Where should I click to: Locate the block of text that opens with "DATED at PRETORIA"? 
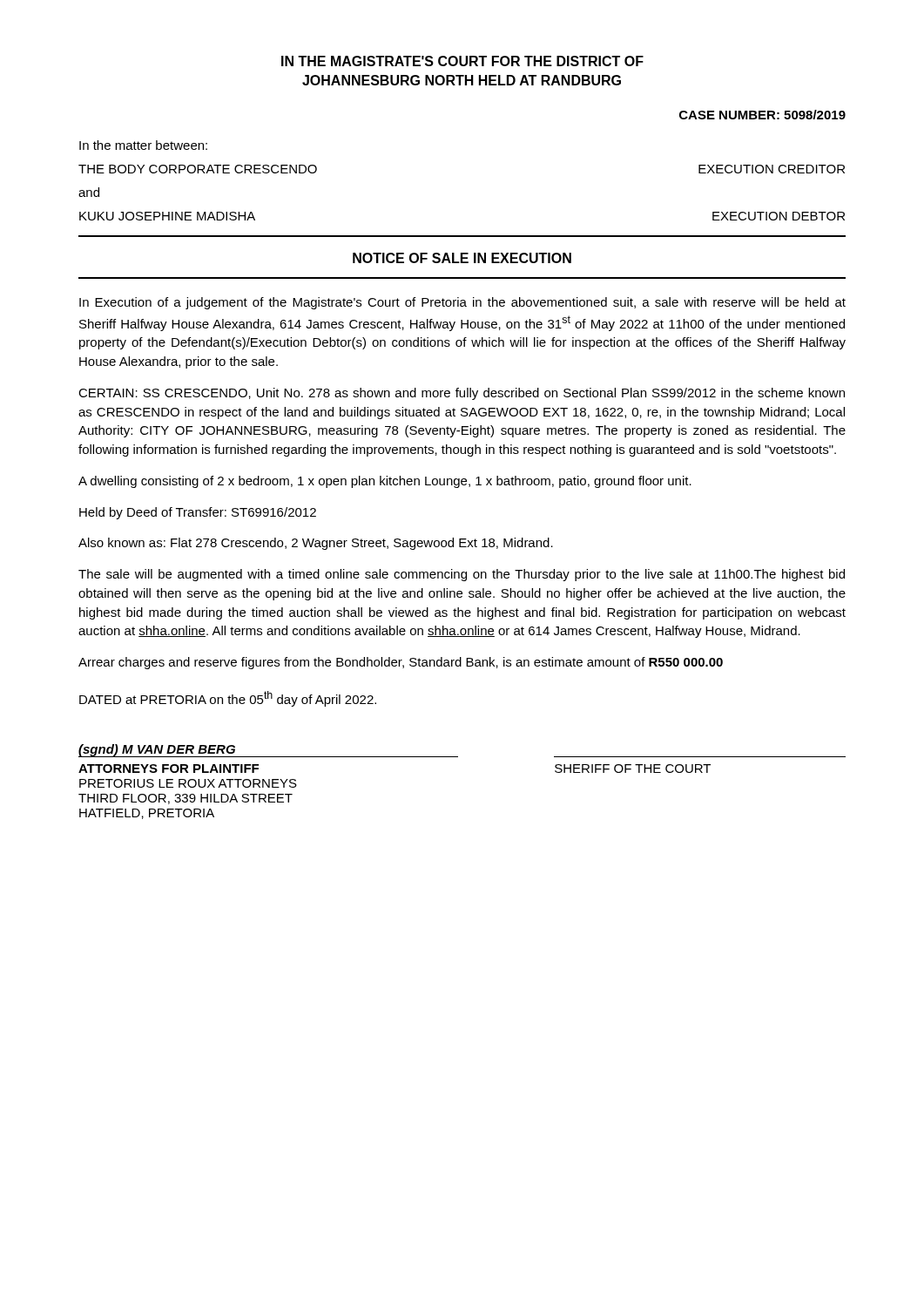pos(228,698)
